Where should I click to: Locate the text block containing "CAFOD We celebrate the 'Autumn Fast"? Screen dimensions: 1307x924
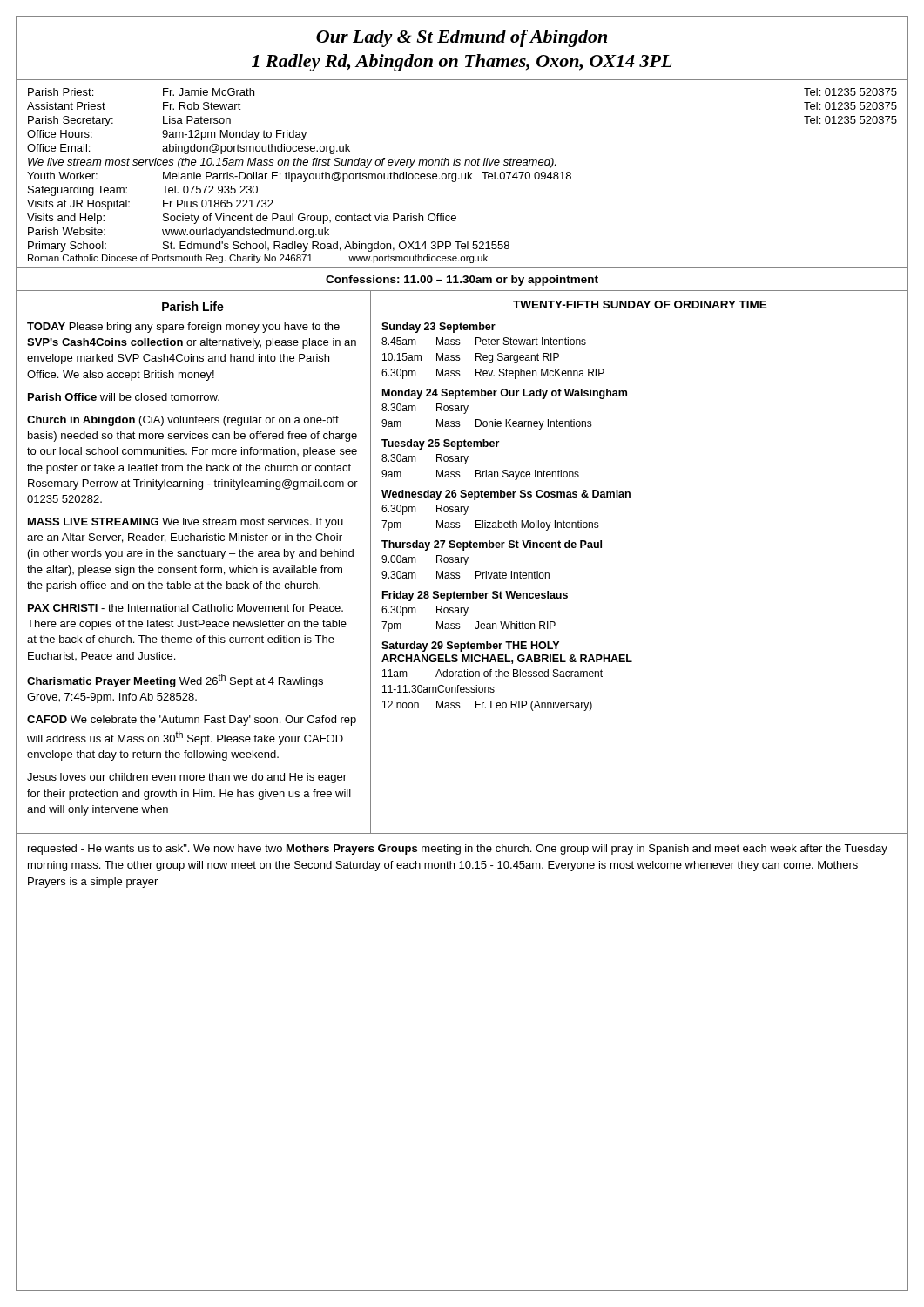192,737
